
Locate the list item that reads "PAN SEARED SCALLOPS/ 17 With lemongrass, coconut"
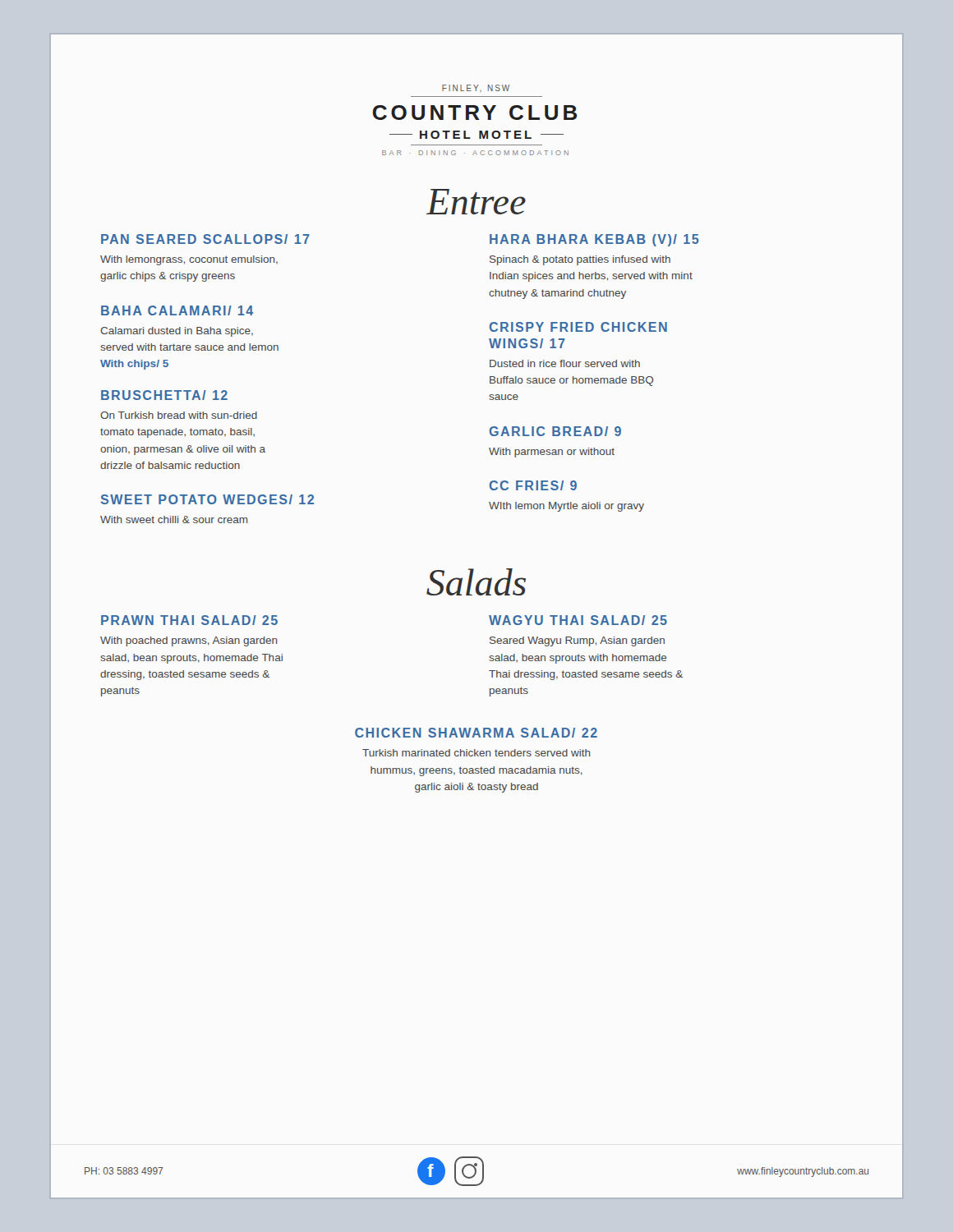coord(282,258)
